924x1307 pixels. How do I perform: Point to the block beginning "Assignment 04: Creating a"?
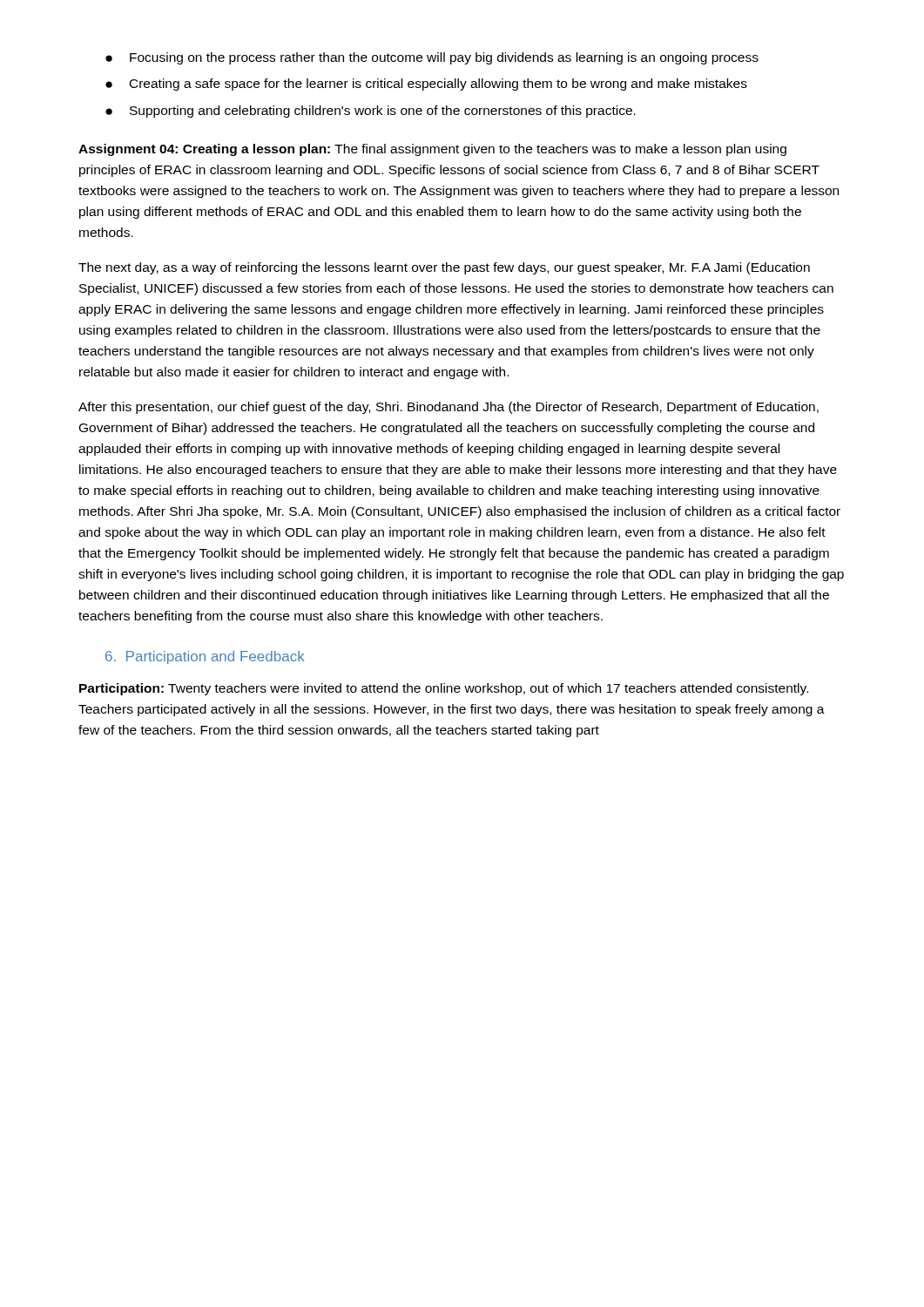(459, 190)
